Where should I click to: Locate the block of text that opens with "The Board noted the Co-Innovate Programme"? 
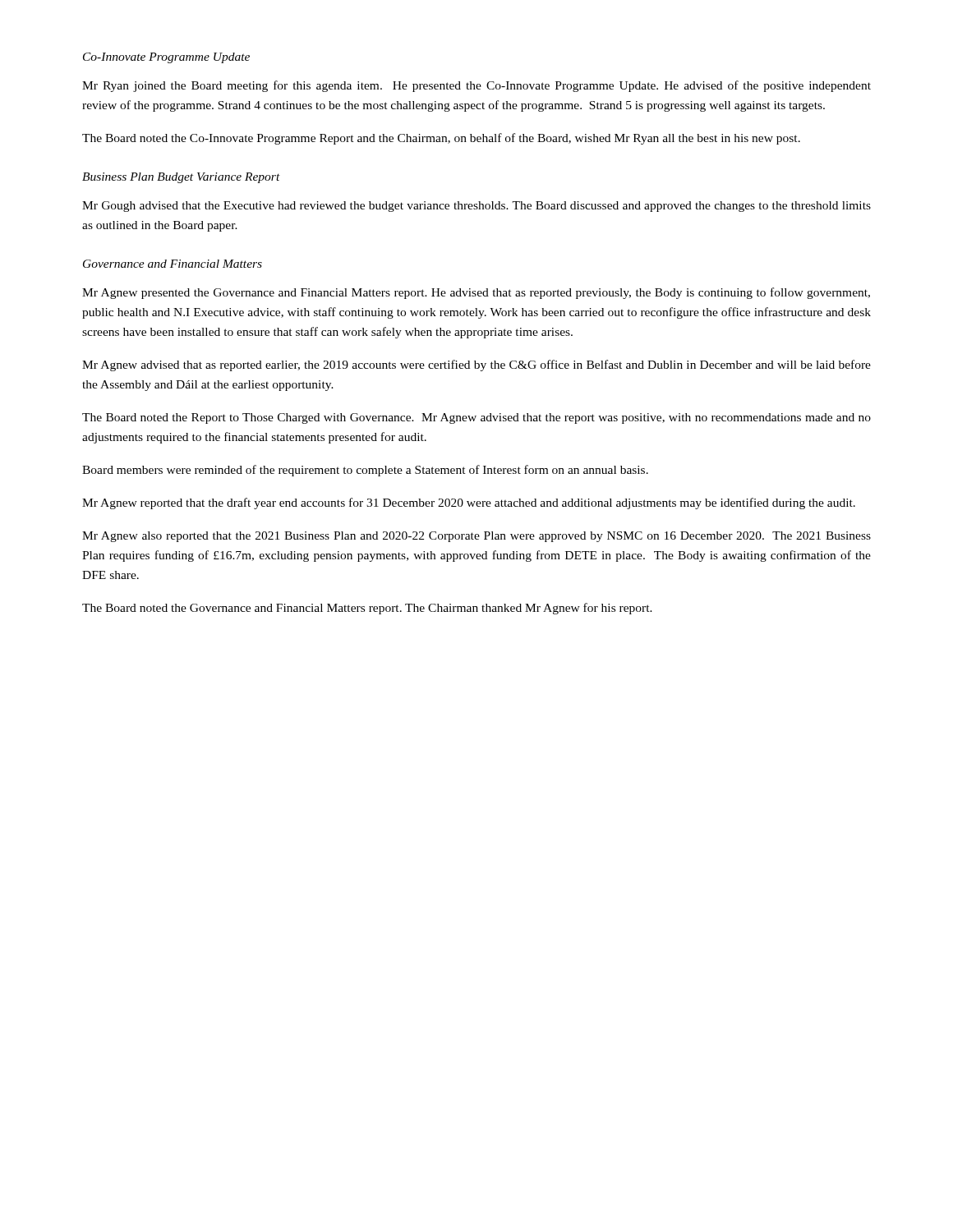pyautogui.click(x=441, y=138)
